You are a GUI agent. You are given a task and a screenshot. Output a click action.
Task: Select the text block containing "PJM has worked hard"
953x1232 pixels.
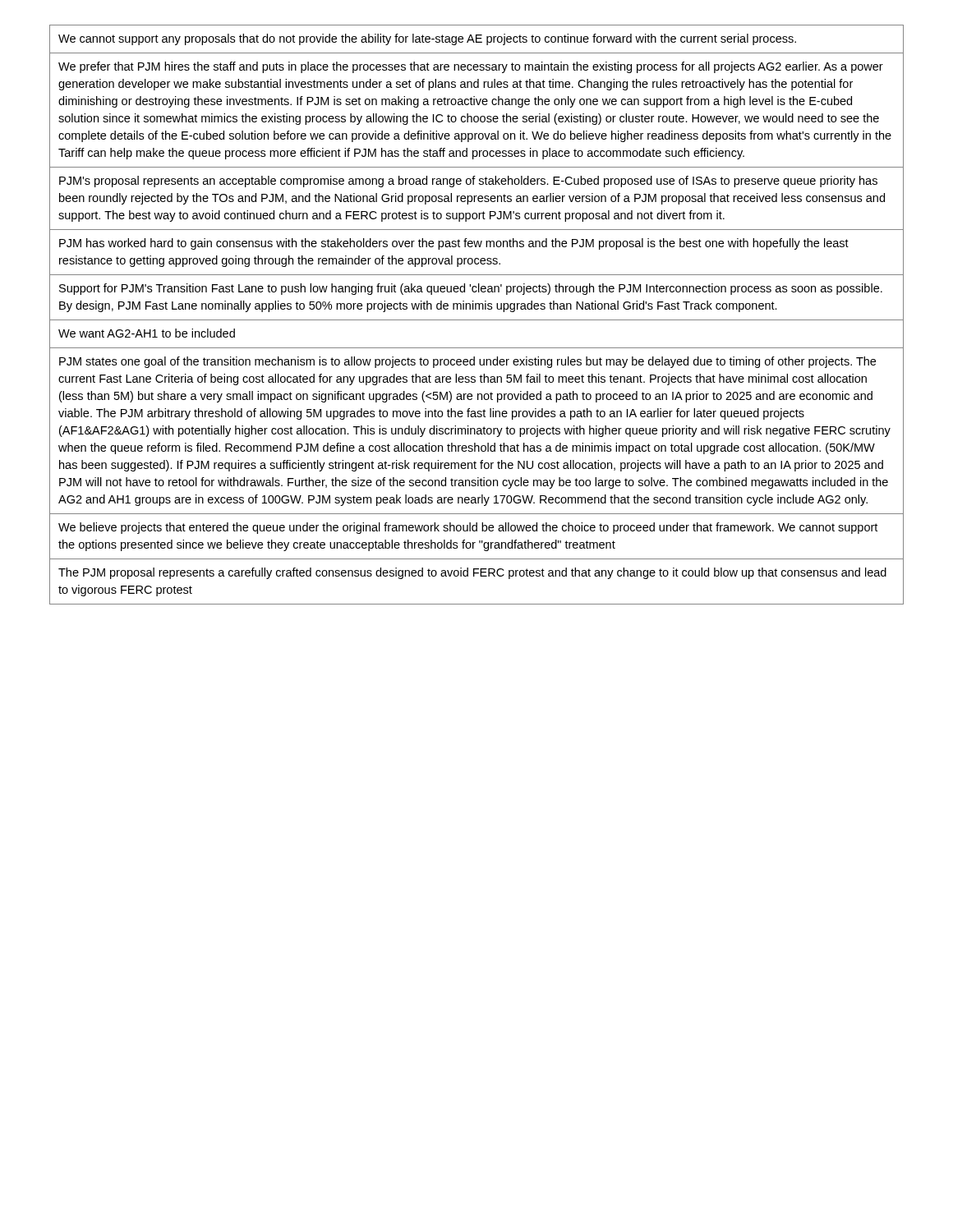coord(453,252)
